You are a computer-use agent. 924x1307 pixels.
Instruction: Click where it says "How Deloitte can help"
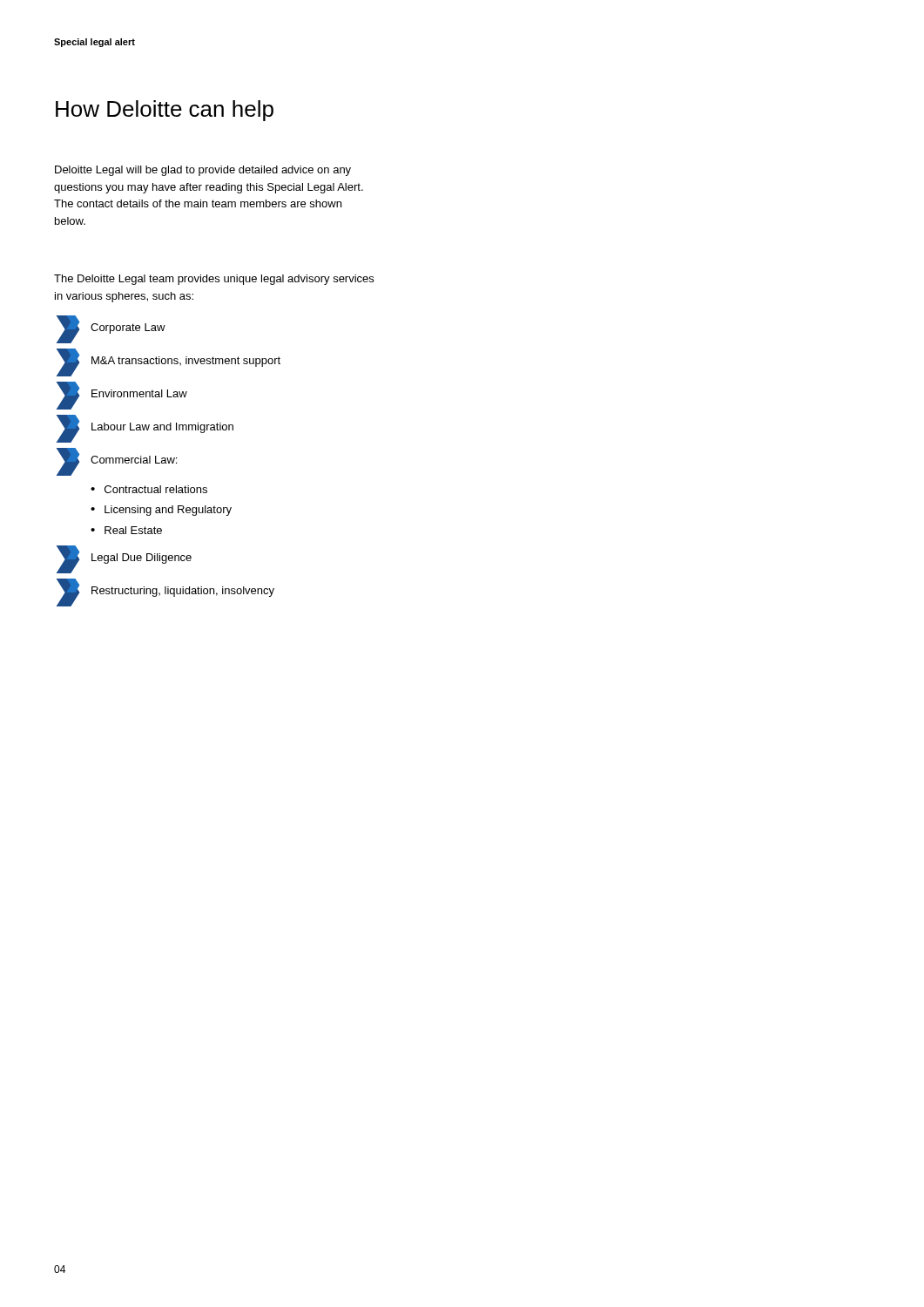click(x=164, y=109)
